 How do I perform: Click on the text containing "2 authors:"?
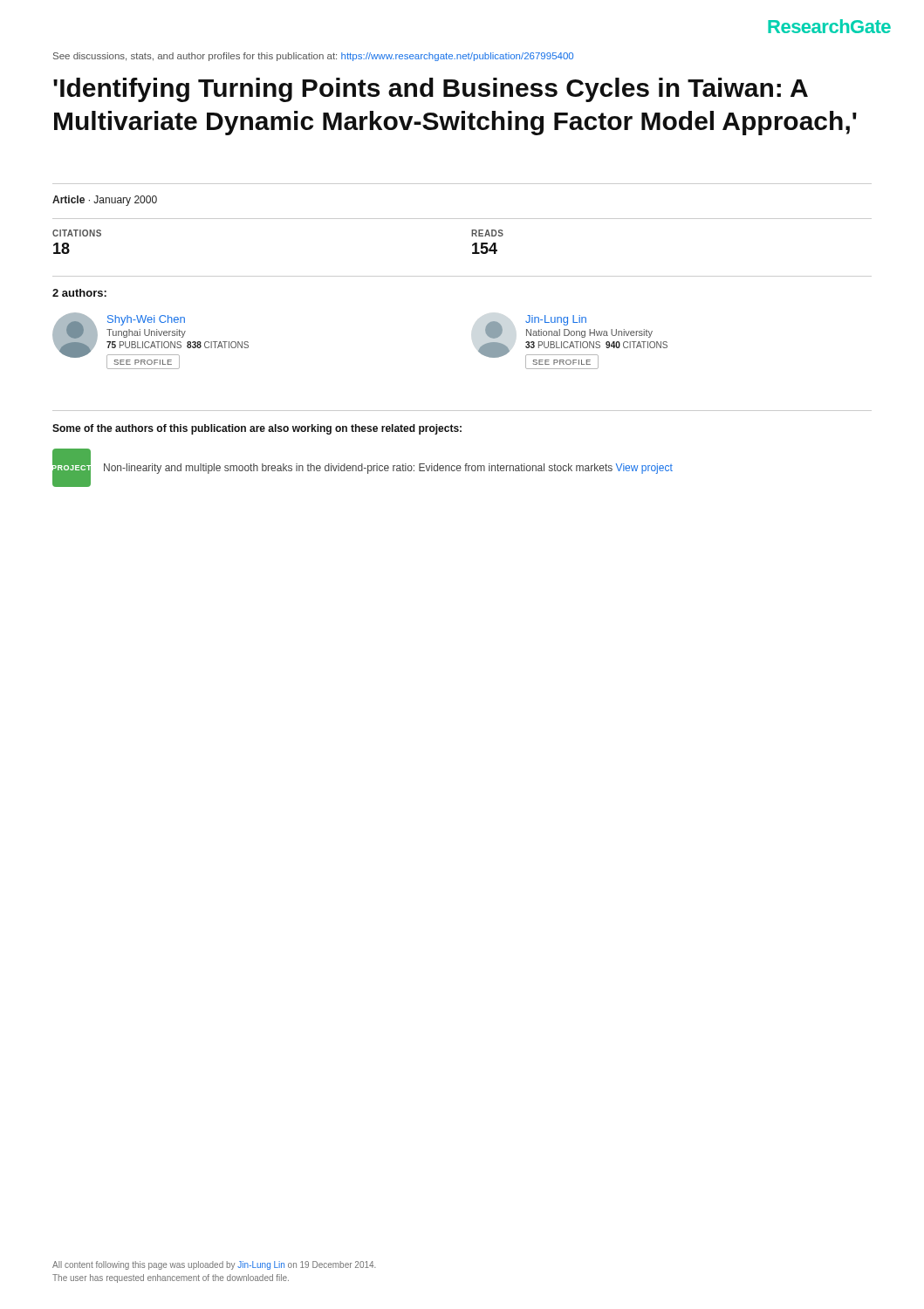tap(80, 293)
